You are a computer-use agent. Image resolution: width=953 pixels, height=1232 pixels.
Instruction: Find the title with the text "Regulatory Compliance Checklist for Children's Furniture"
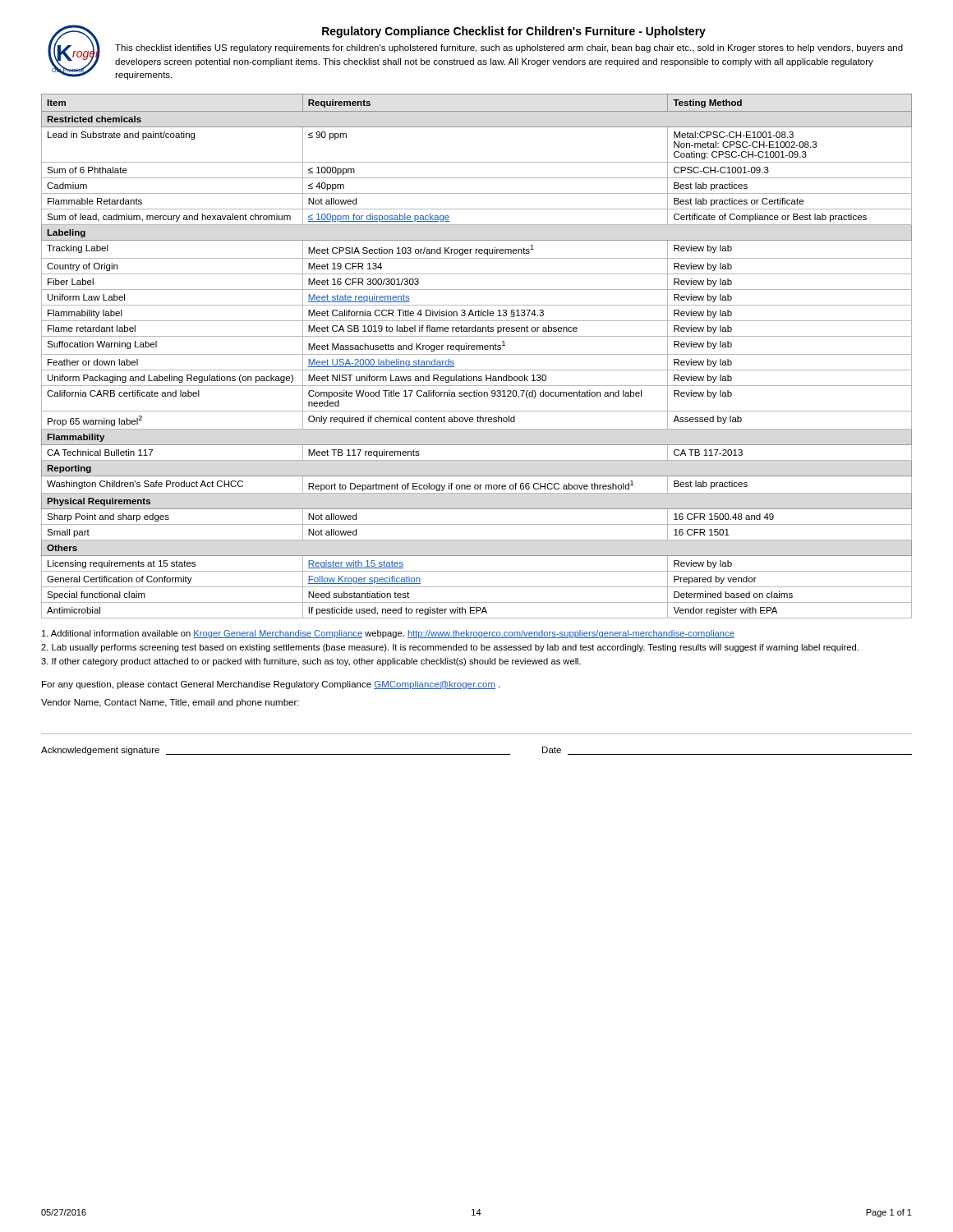[513, 31]
